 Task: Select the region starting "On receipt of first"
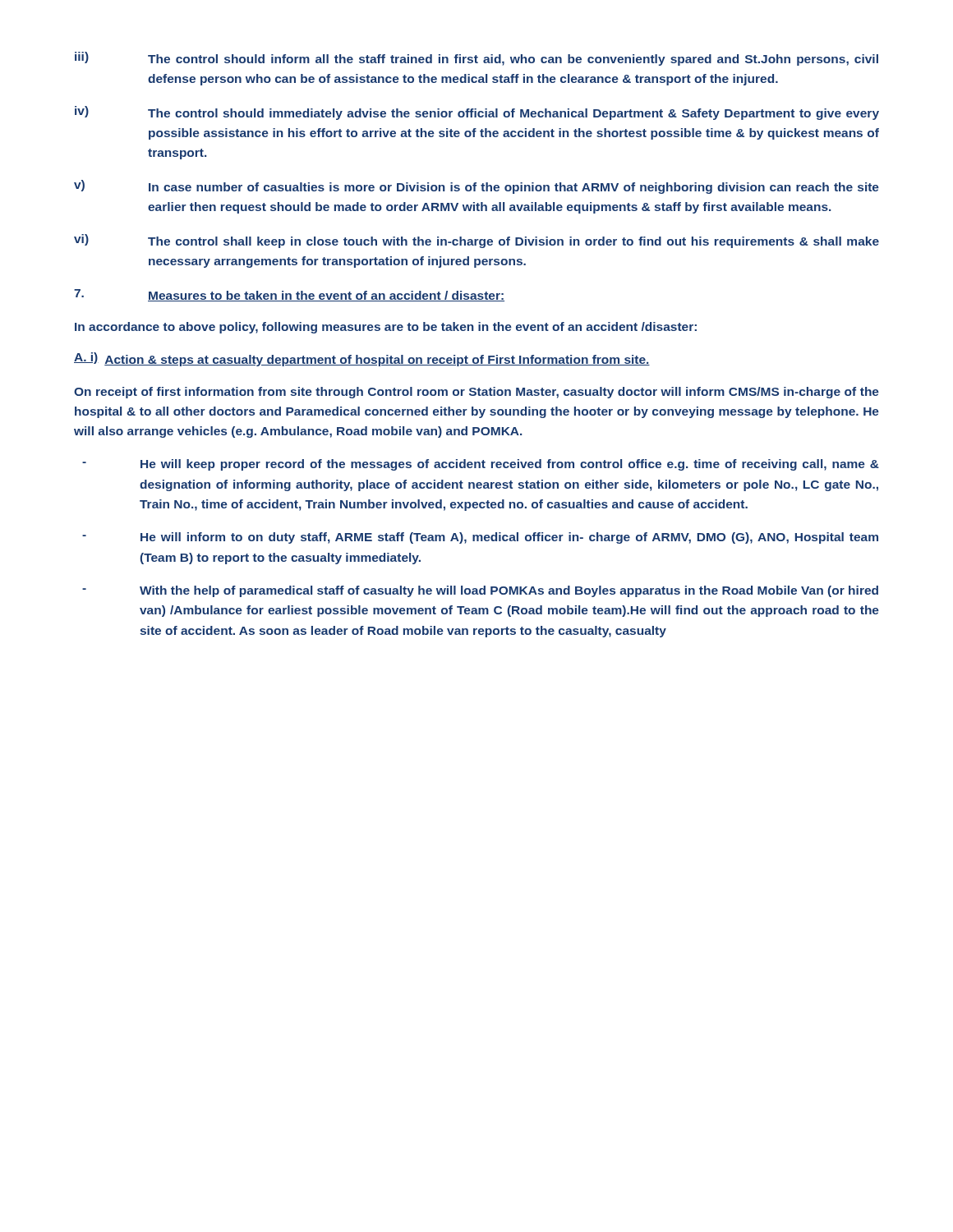click(476, 411)
